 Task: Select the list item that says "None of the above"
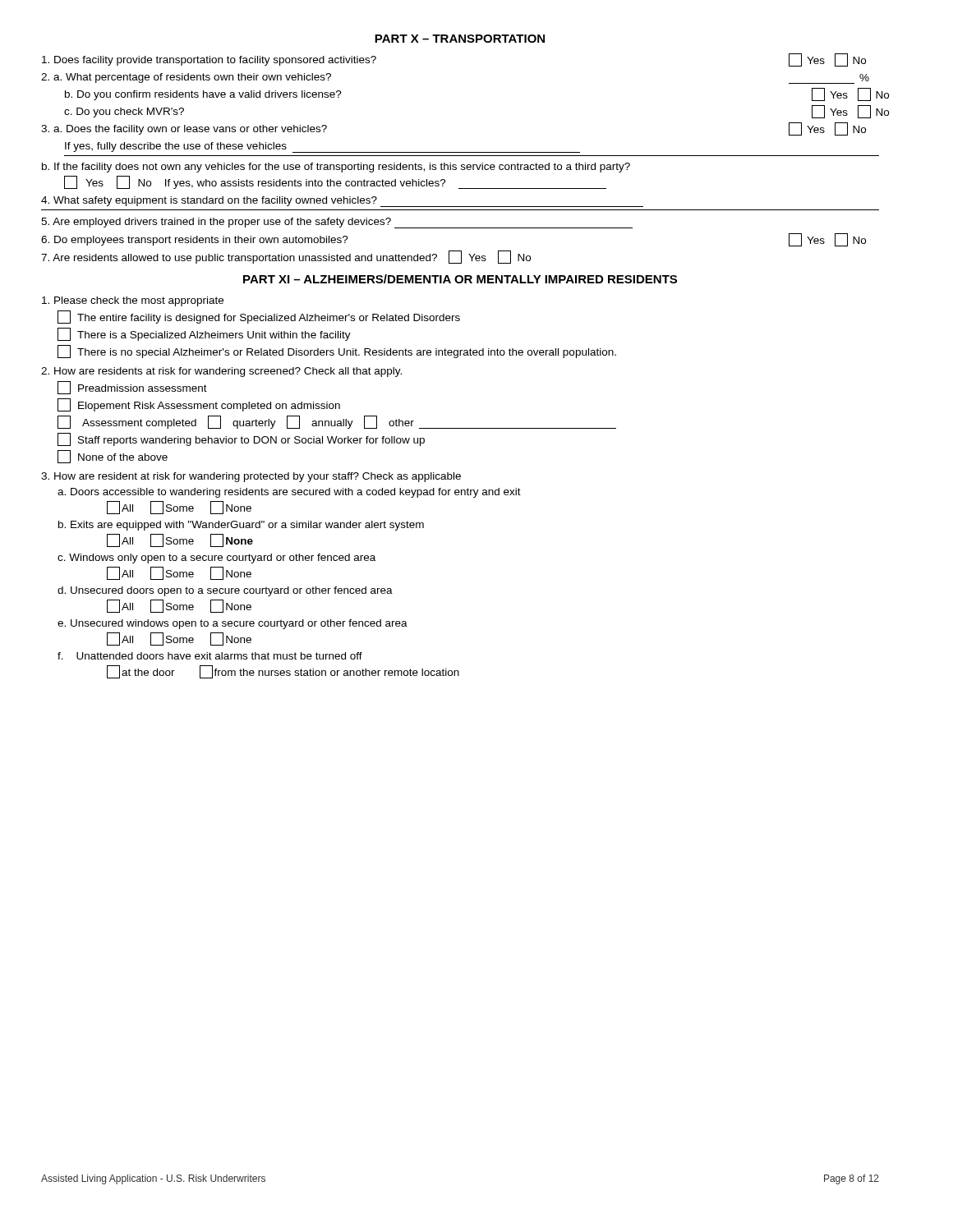pos(113,457)
